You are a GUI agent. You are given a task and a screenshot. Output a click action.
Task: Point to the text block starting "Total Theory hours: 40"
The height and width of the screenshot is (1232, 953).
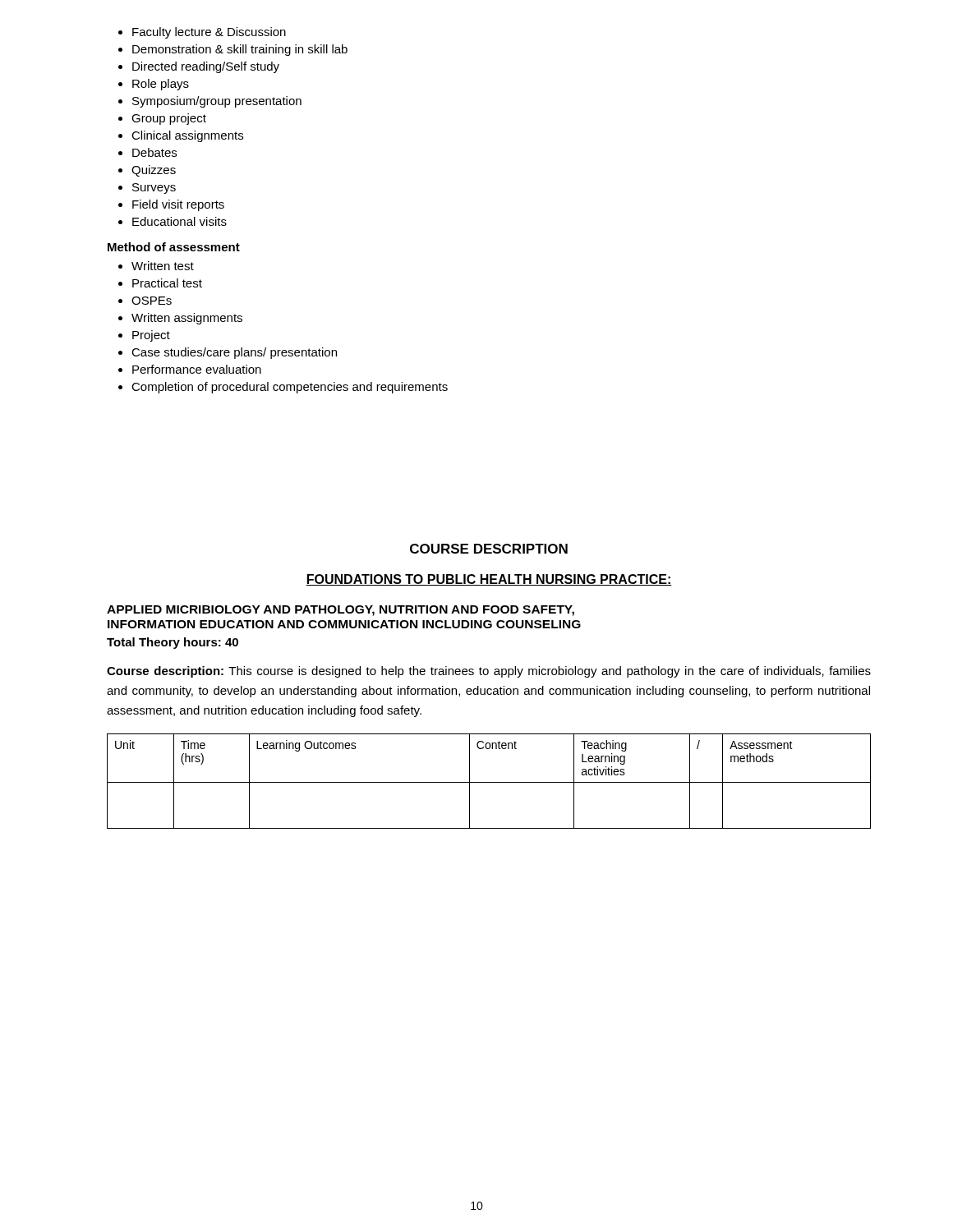click(x=173, y=643)
